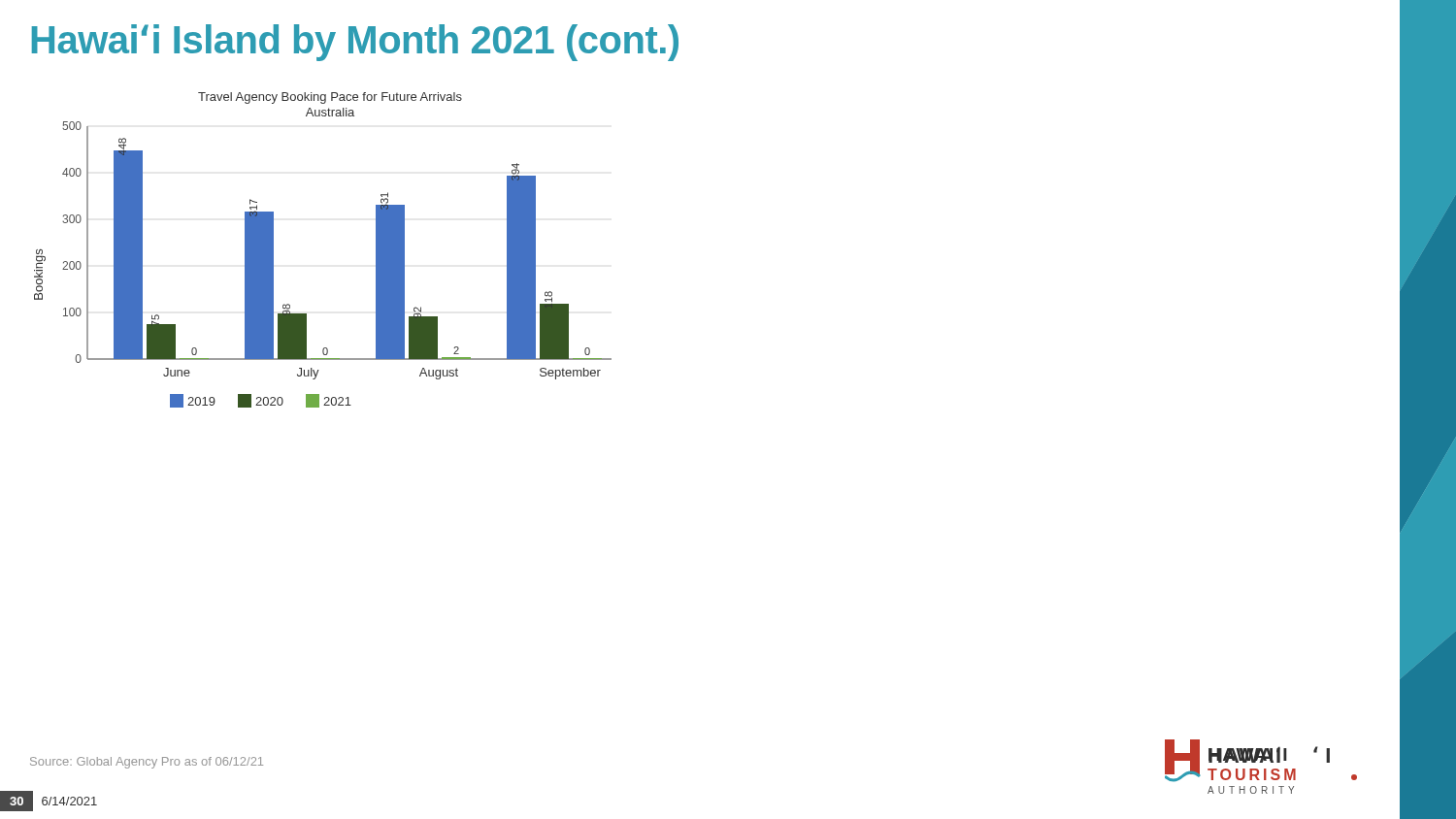Click on the title that reads "Hawaiʻi Island by Month 2021 (cont.)"
1456x819 pixels.
[355, 40]
